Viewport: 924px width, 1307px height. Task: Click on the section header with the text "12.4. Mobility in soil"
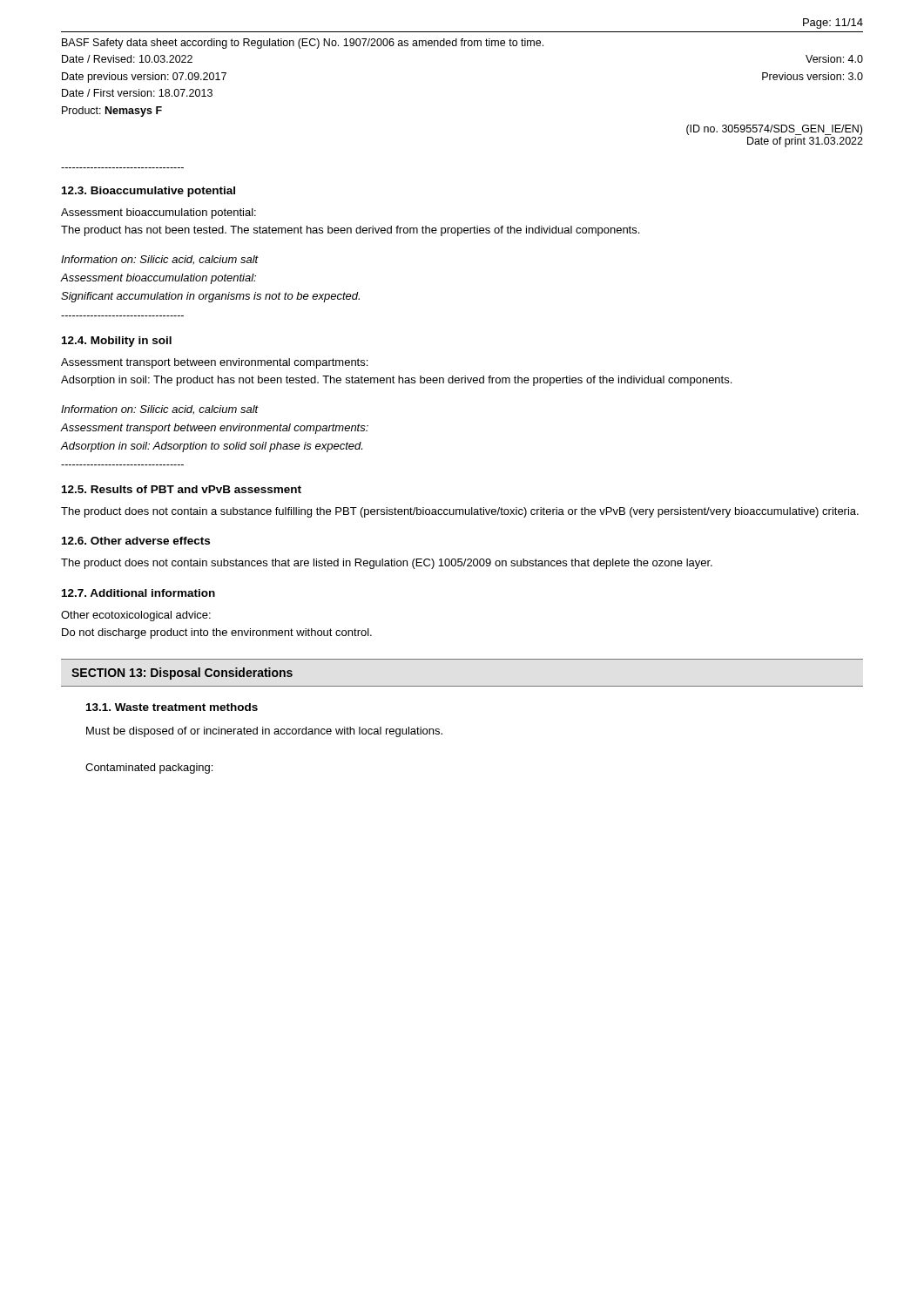[117, 340]
